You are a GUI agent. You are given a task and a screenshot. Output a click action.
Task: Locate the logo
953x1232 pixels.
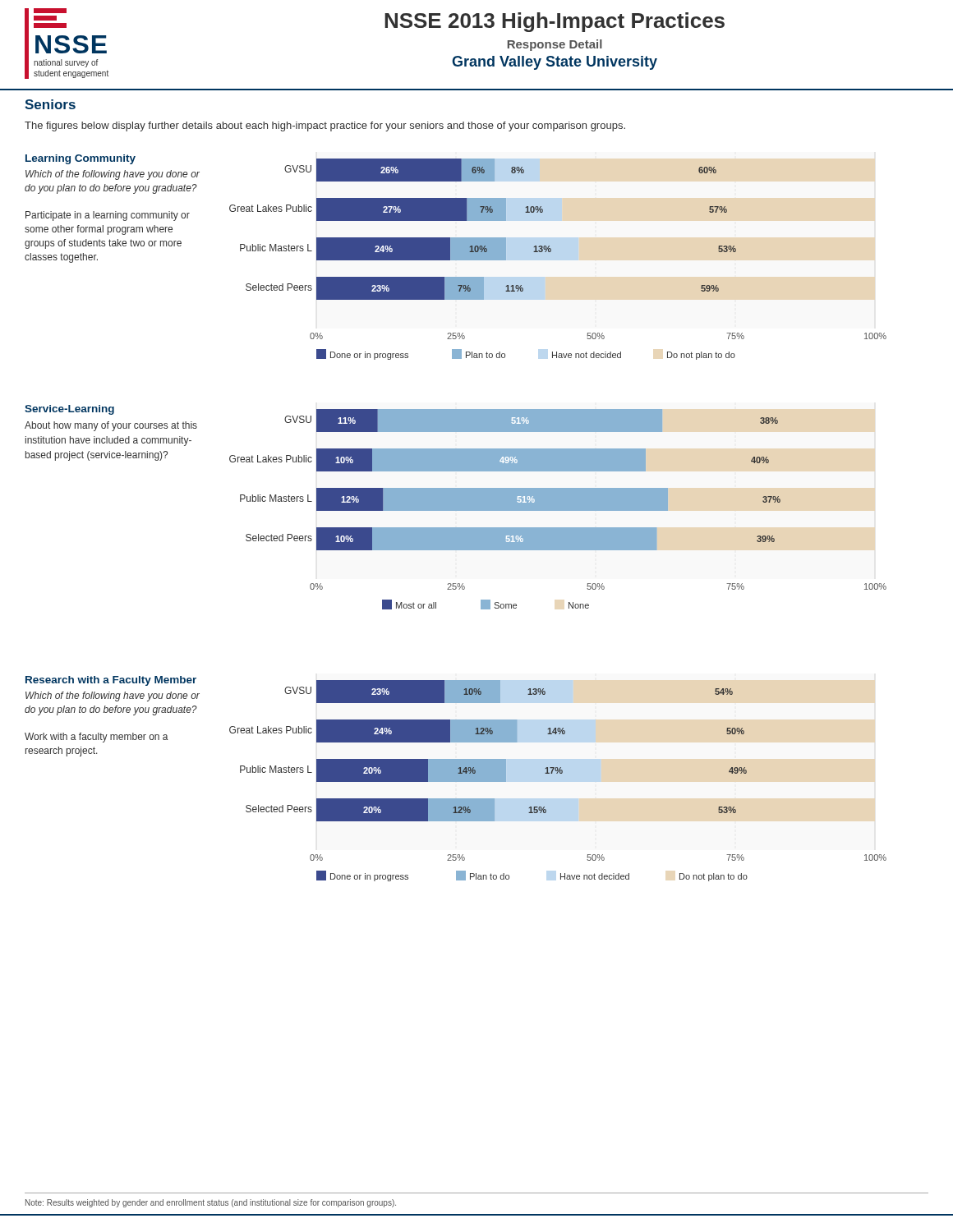(94, 45)
